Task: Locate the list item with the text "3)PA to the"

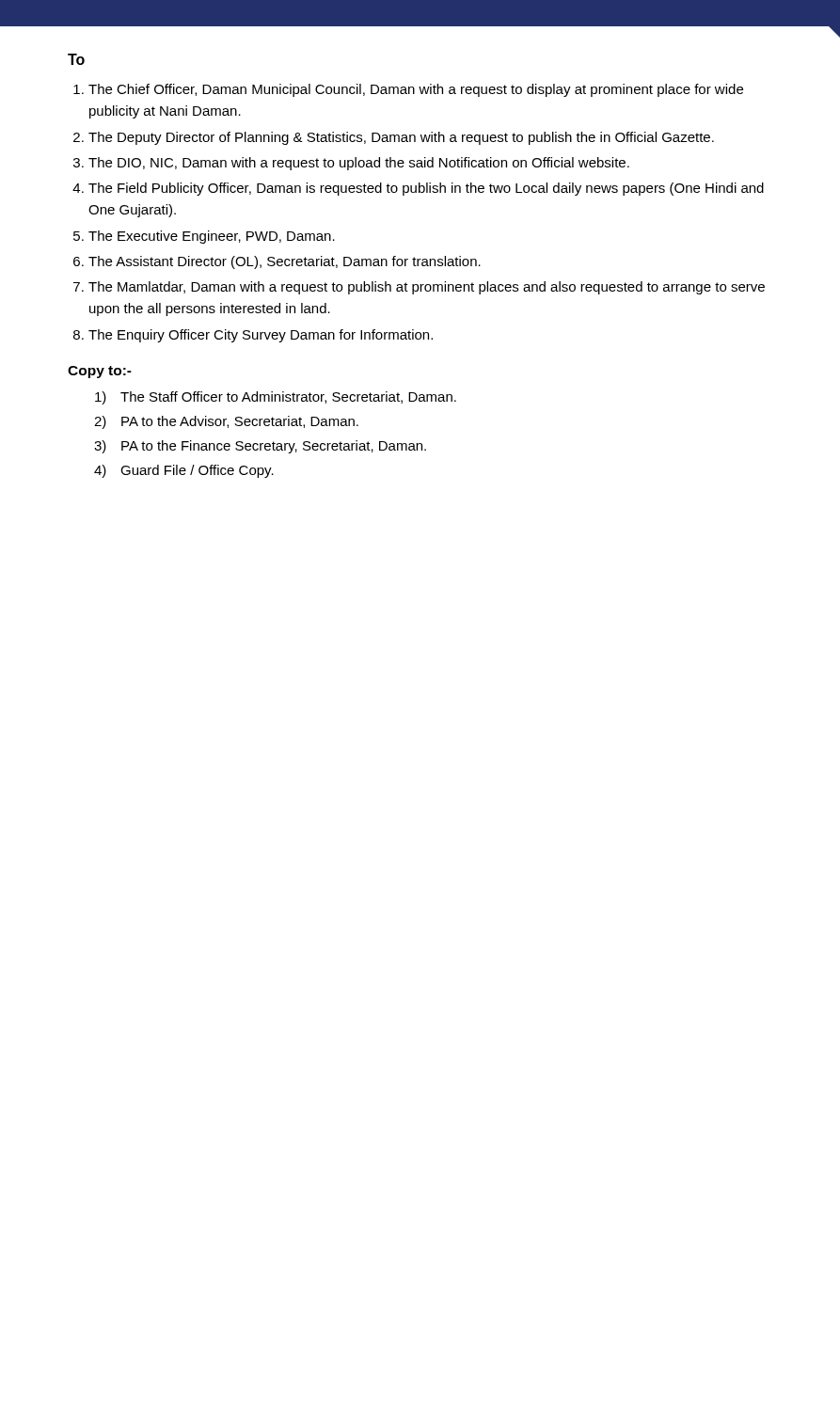Action: pos(261,446)
